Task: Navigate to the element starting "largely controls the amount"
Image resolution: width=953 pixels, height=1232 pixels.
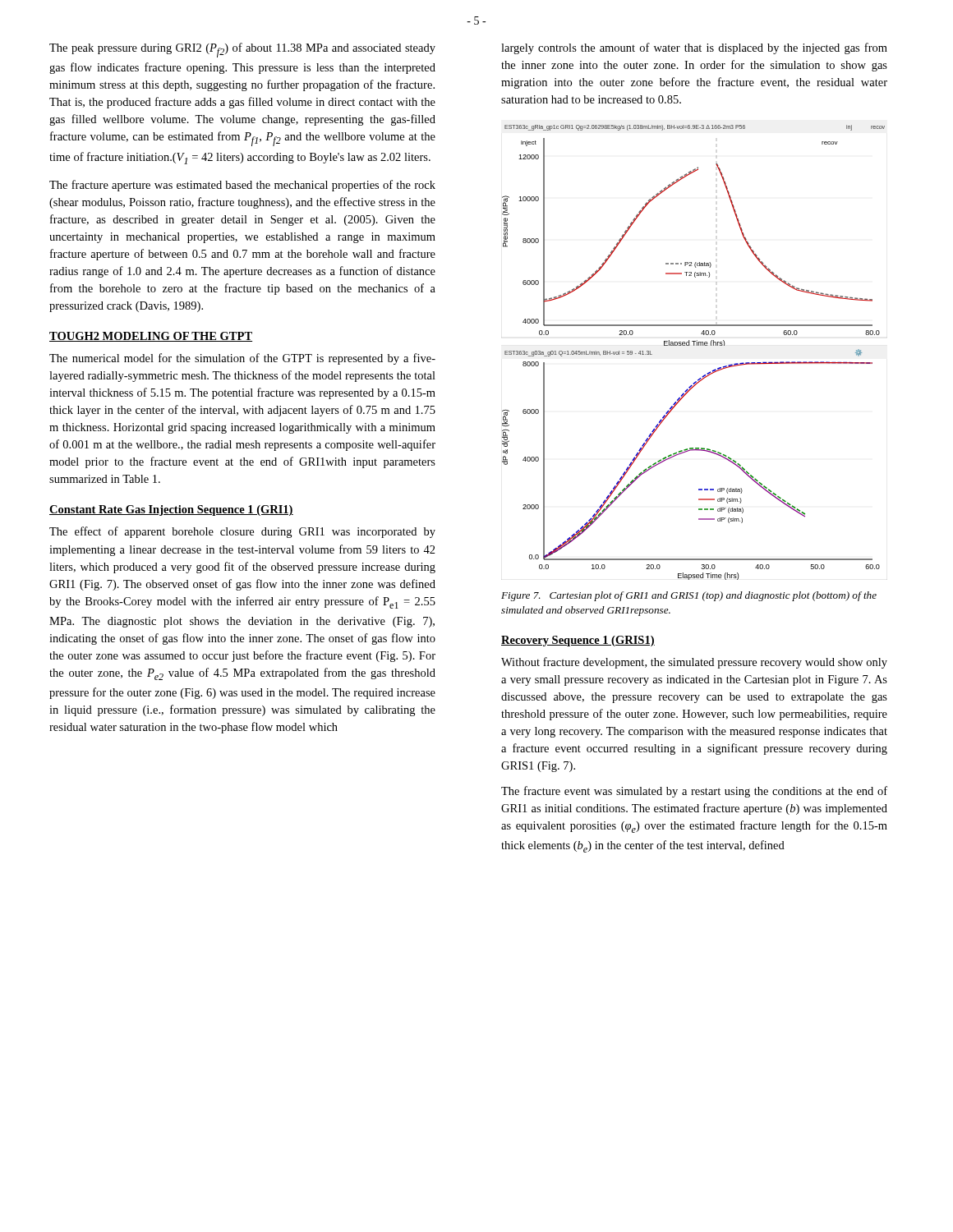Action: pyautogui.click(x=694, y=74)
